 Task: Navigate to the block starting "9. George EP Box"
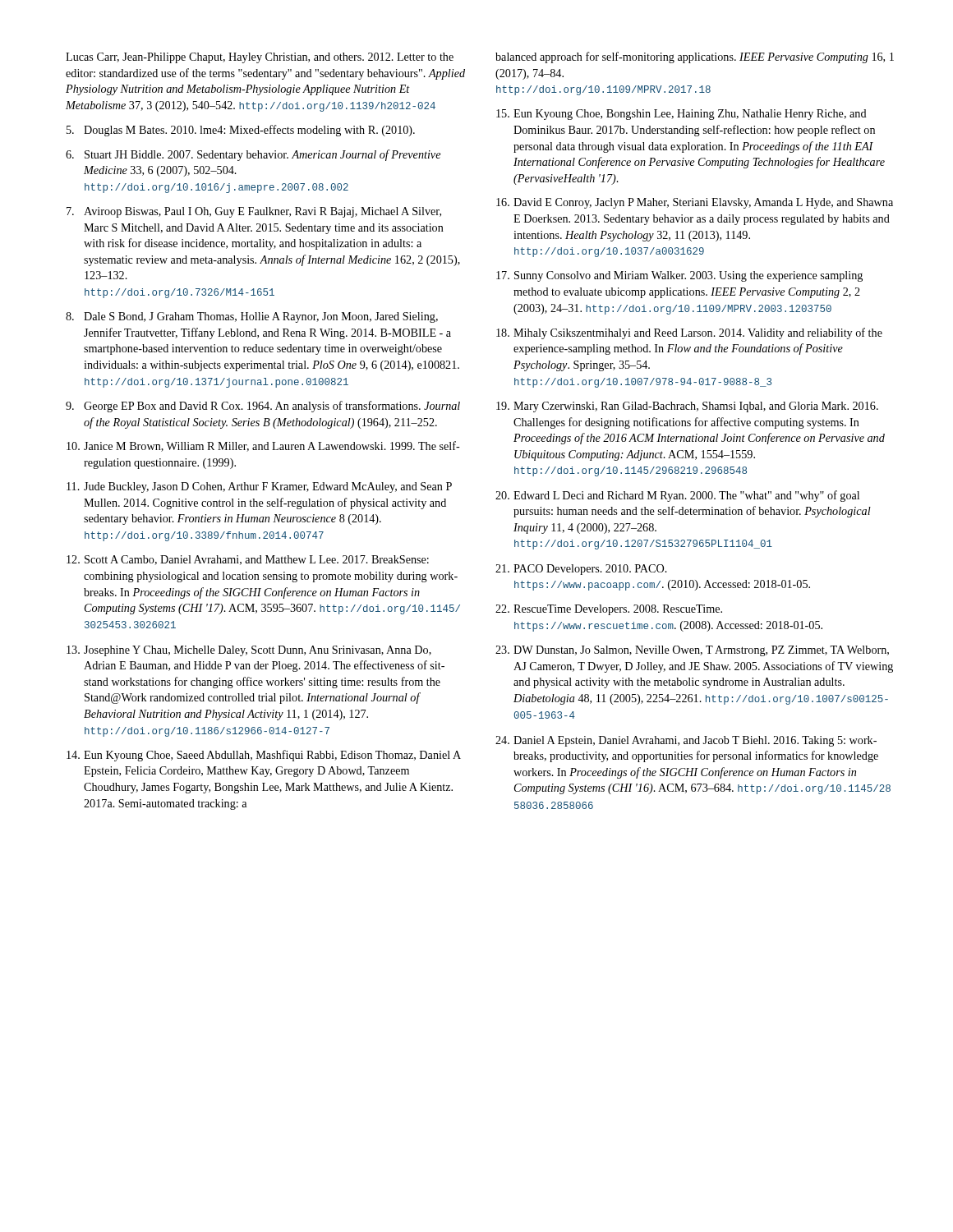(266, 414)
